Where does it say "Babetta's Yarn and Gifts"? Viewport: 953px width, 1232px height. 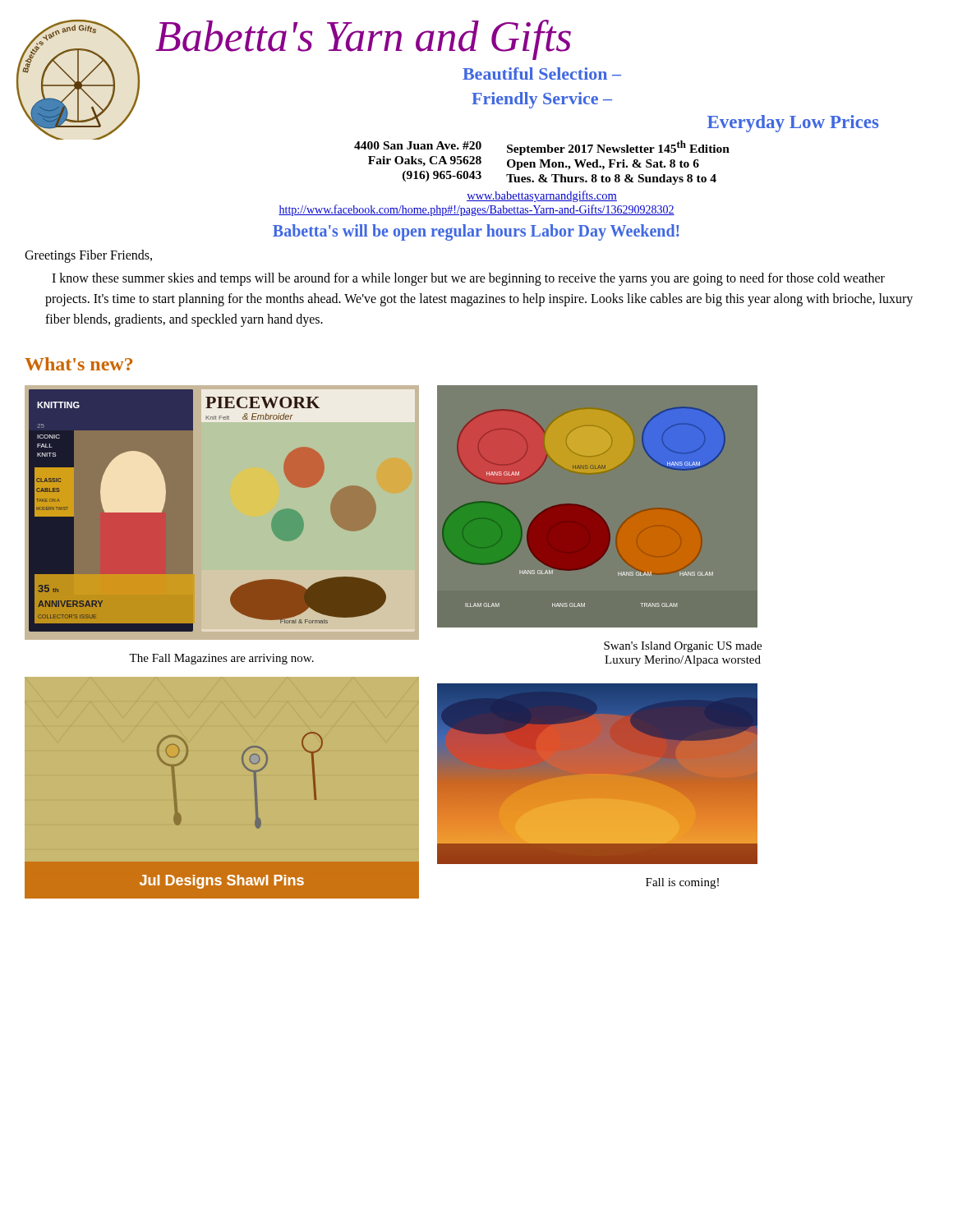coord(364,37)
